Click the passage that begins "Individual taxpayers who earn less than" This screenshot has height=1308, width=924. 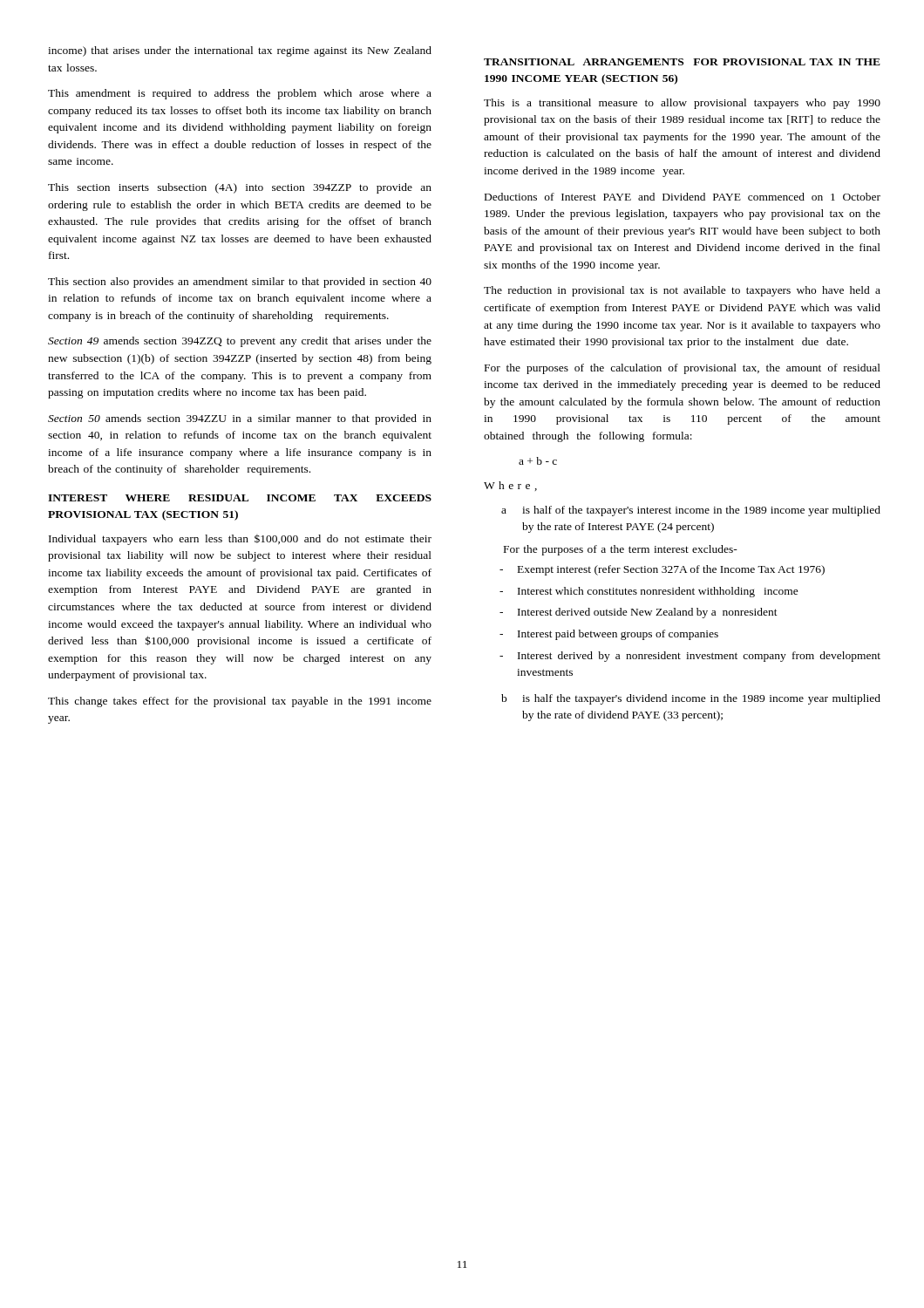(x=240, y=607)
